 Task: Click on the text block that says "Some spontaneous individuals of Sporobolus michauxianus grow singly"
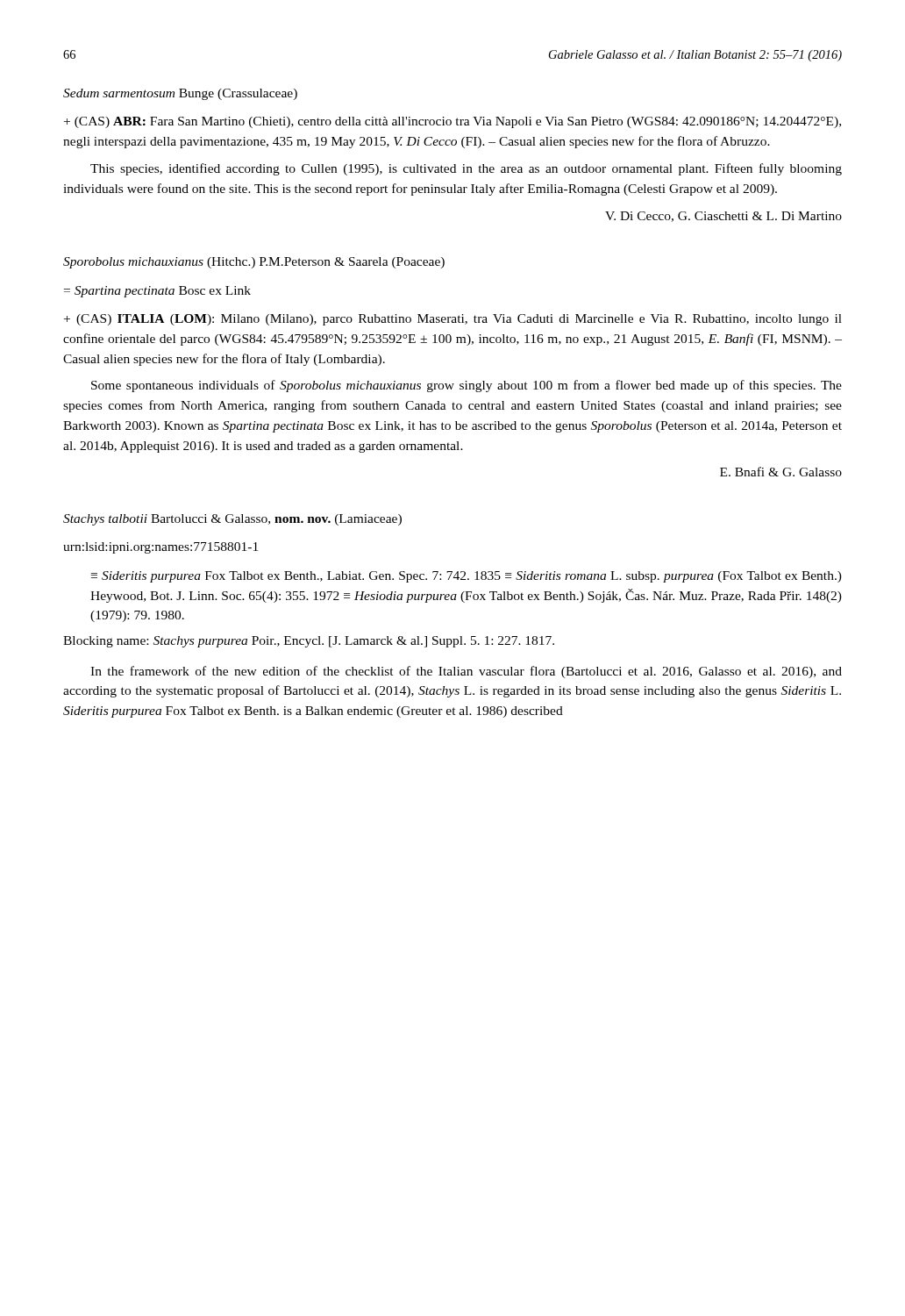click(452, 415)
